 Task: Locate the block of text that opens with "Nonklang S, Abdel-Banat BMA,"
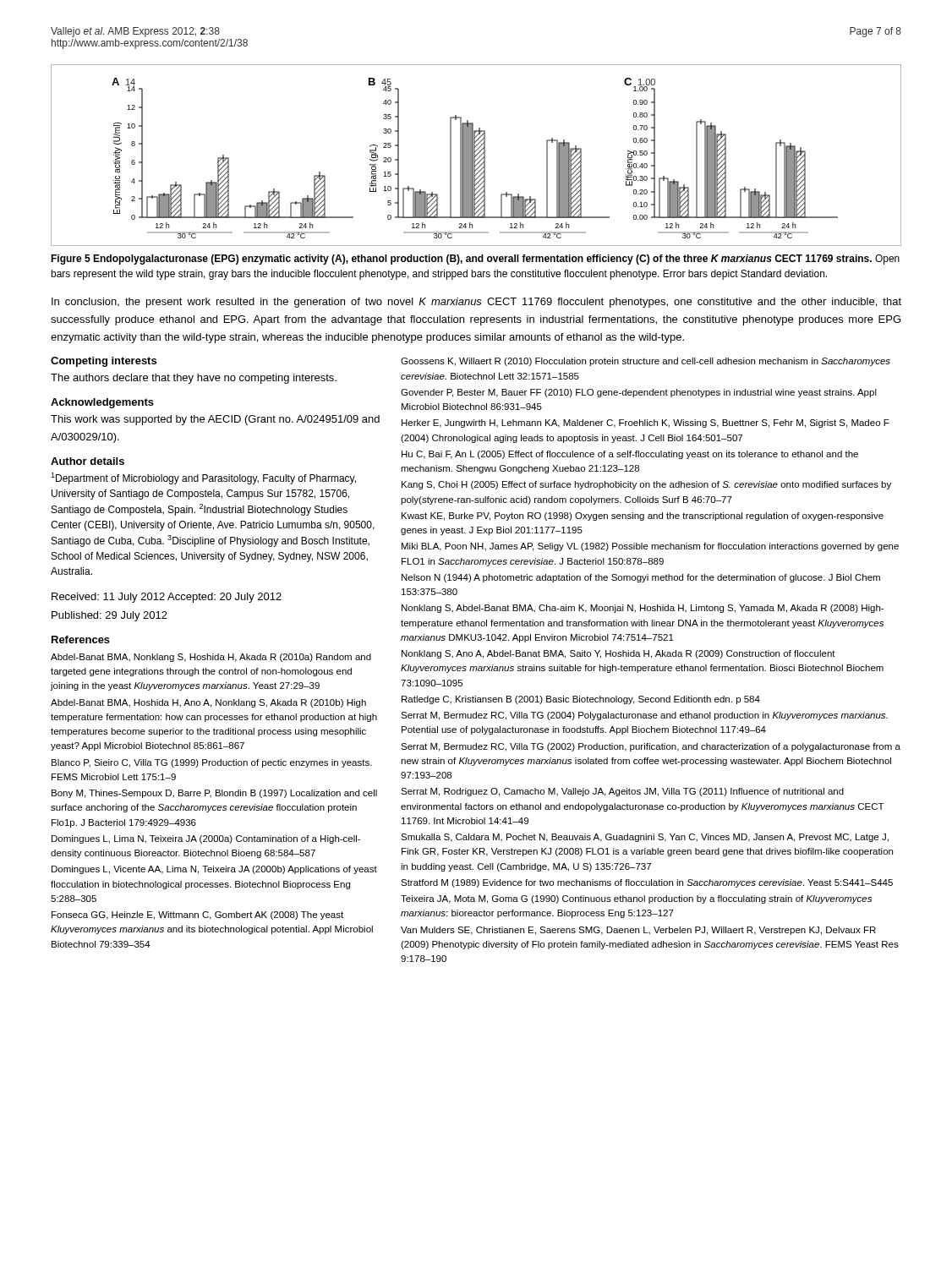(642, 623)
